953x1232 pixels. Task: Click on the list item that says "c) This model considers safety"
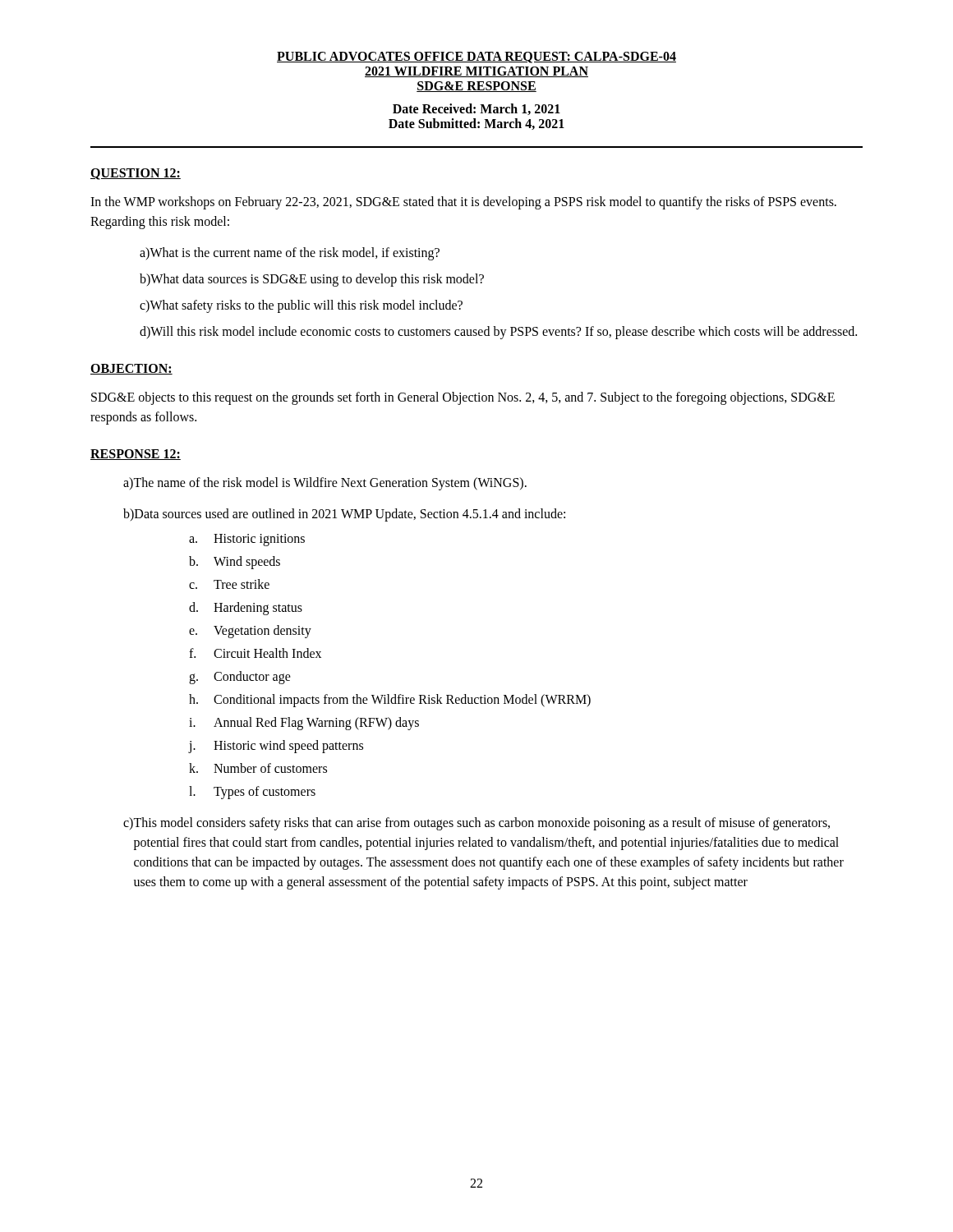(476, 853)
